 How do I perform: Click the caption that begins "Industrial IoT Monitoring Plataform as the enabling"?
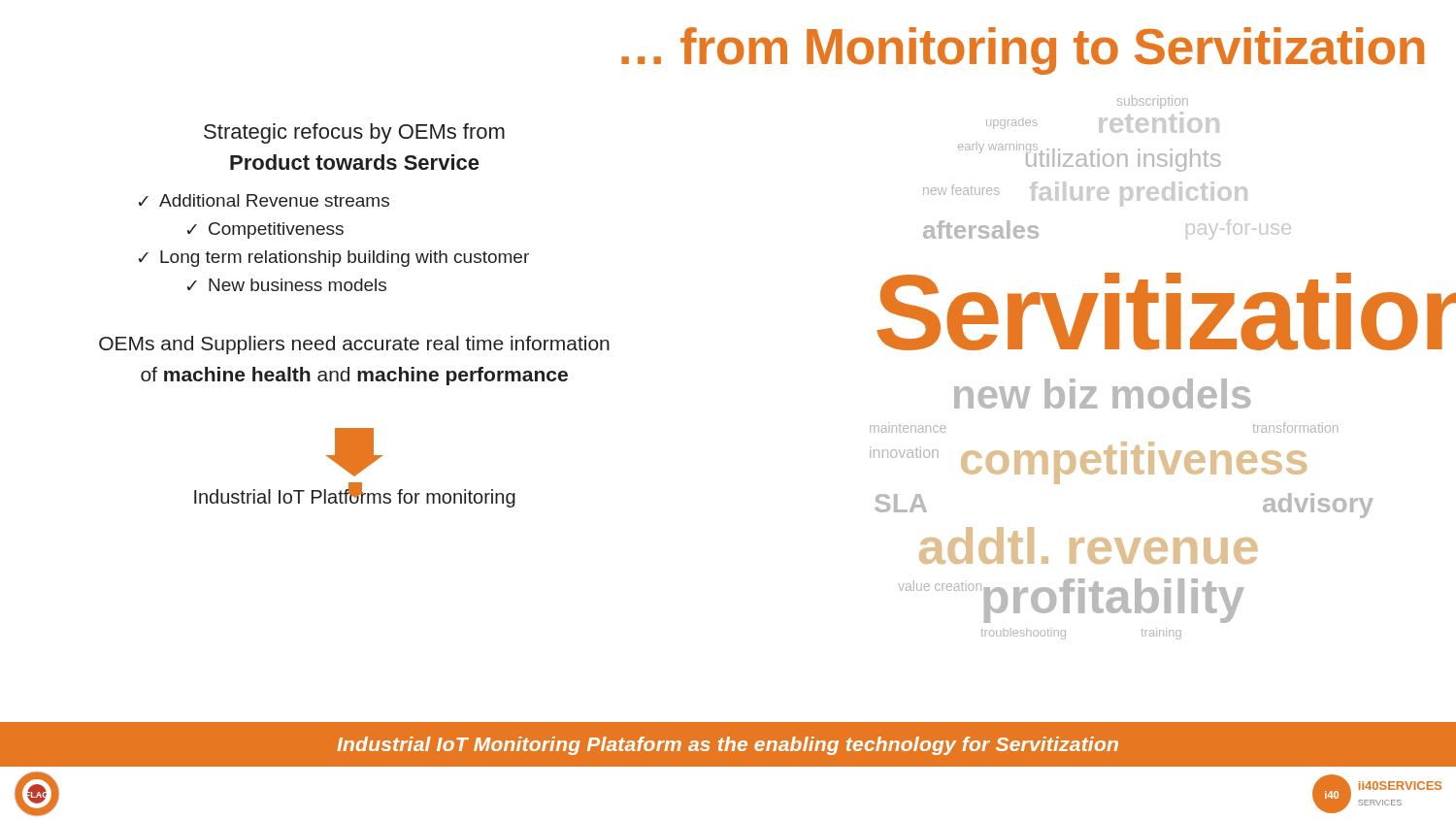pos(728,744)
